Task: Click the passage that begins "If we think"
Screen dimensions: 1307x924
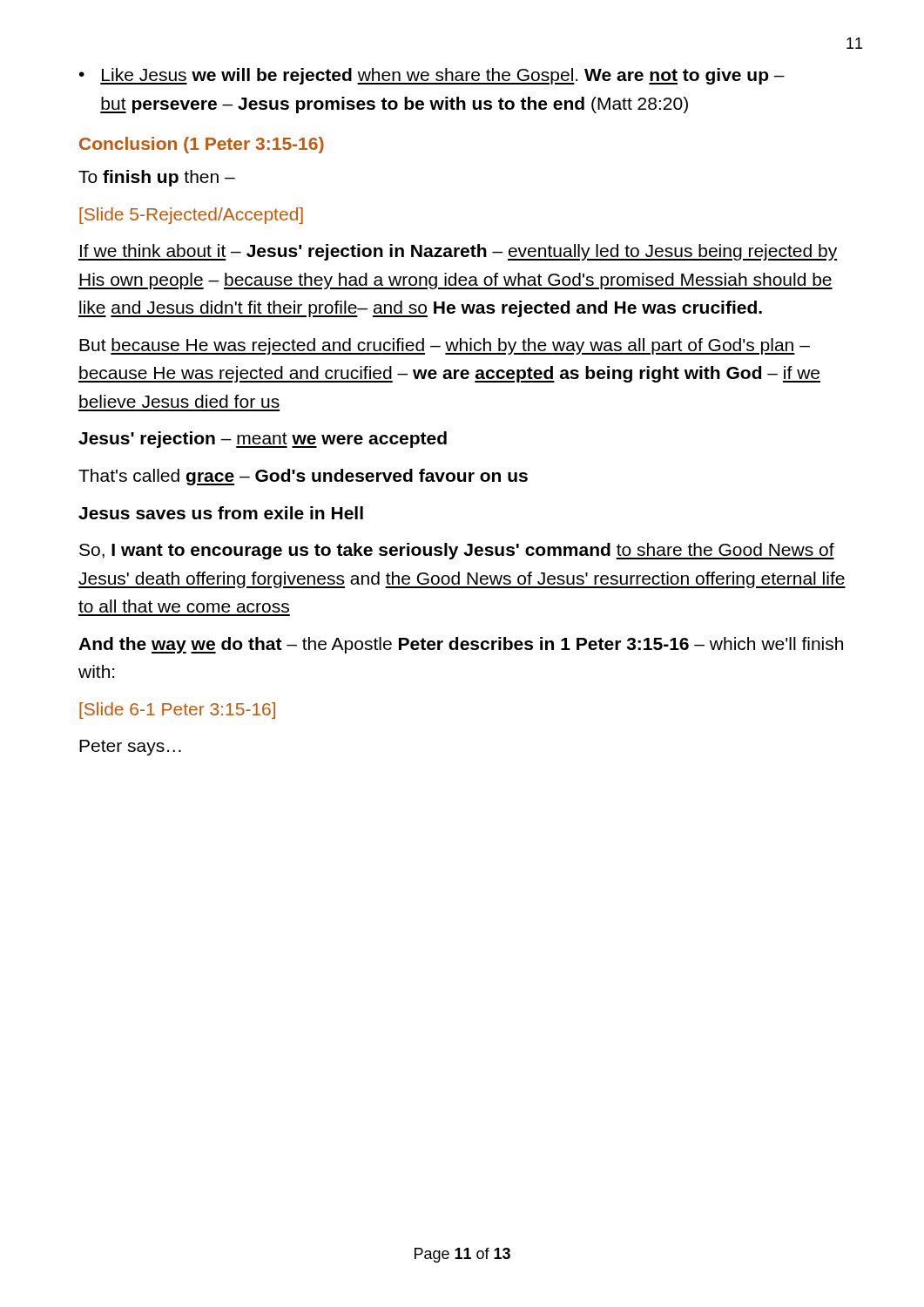Action: (x=458, y=279)
